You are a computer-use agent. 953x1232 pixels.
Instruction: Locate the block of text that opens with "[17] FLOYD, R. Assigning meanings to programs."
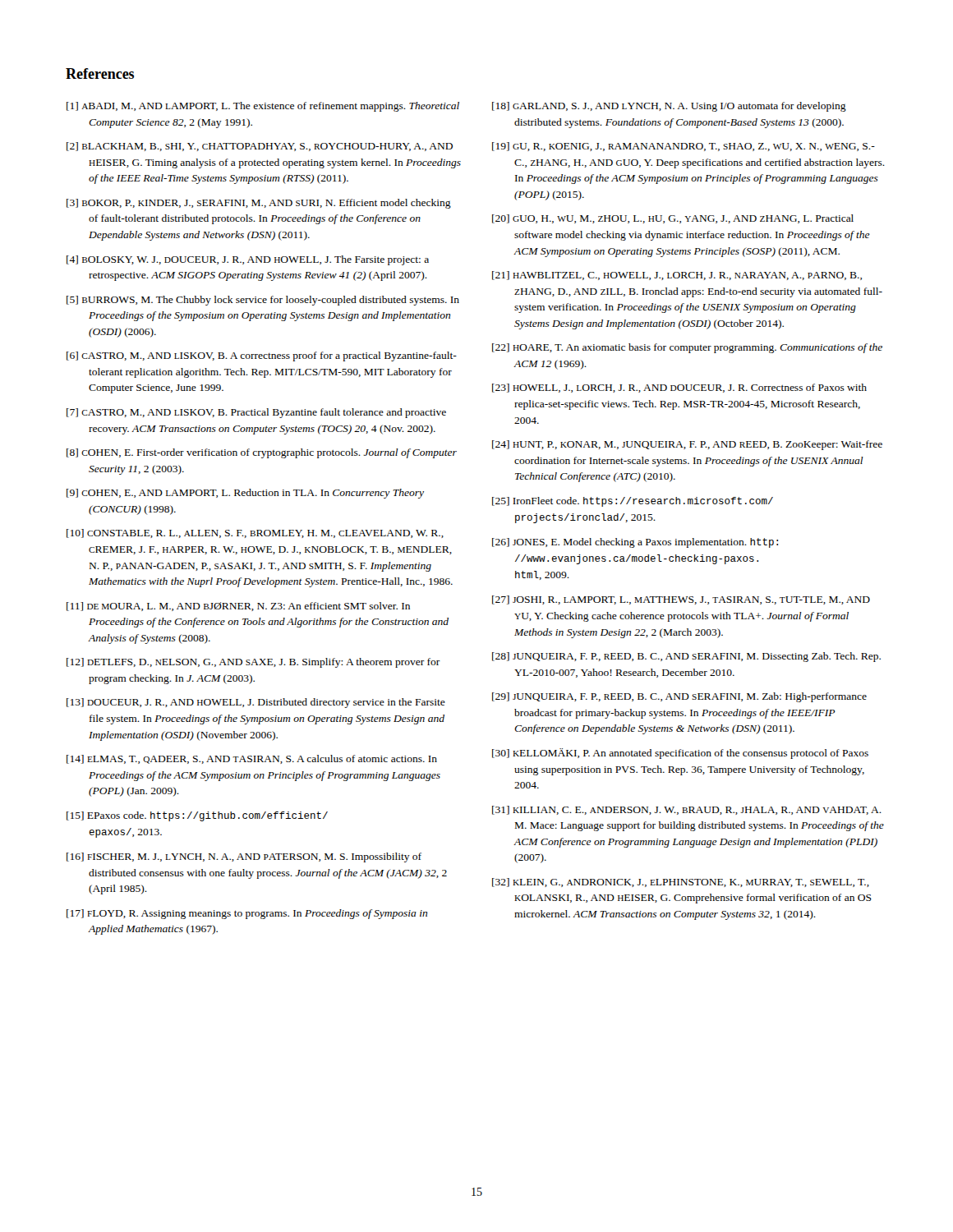(x=247, y=921)
